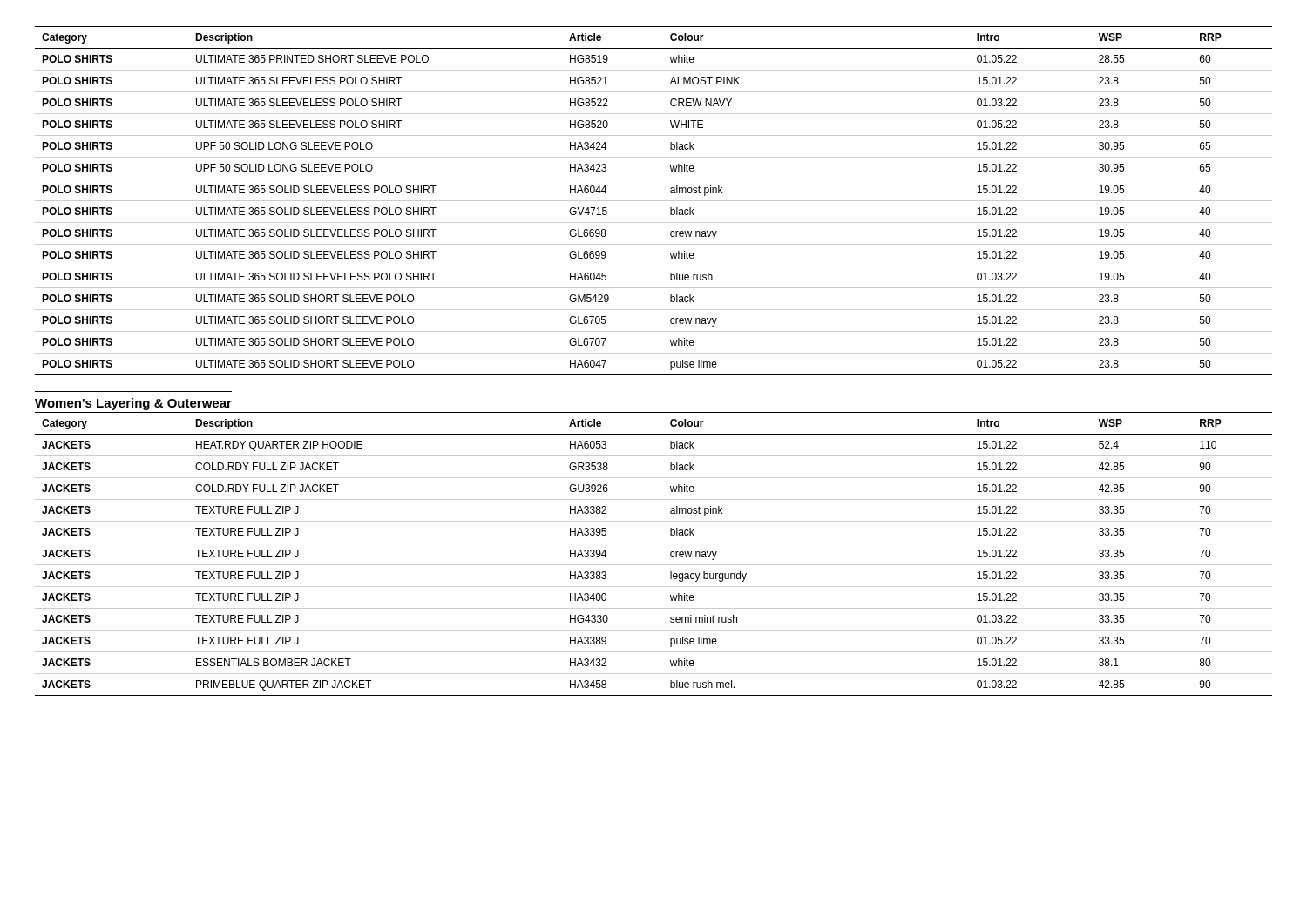Find the table that mentions "POLO SHIRTS"
The height and width of the screenshot is (924, 1307).
pyautogui.click(x=654, y=201)
